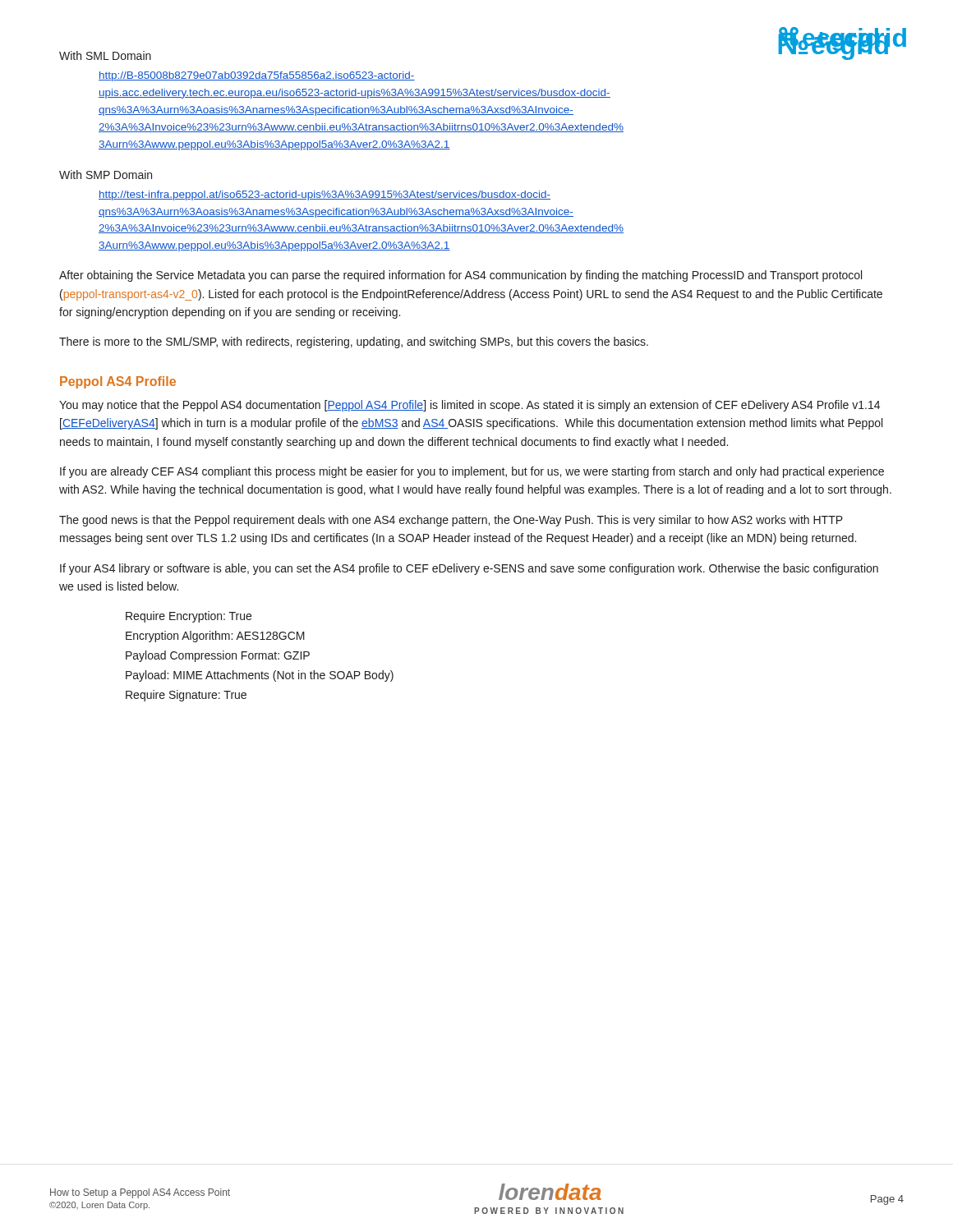Viewport: 953px width, 1232px height.
Task: Locate the text "Encryption Algorithm: AES128GCM"
Action: 215,636
